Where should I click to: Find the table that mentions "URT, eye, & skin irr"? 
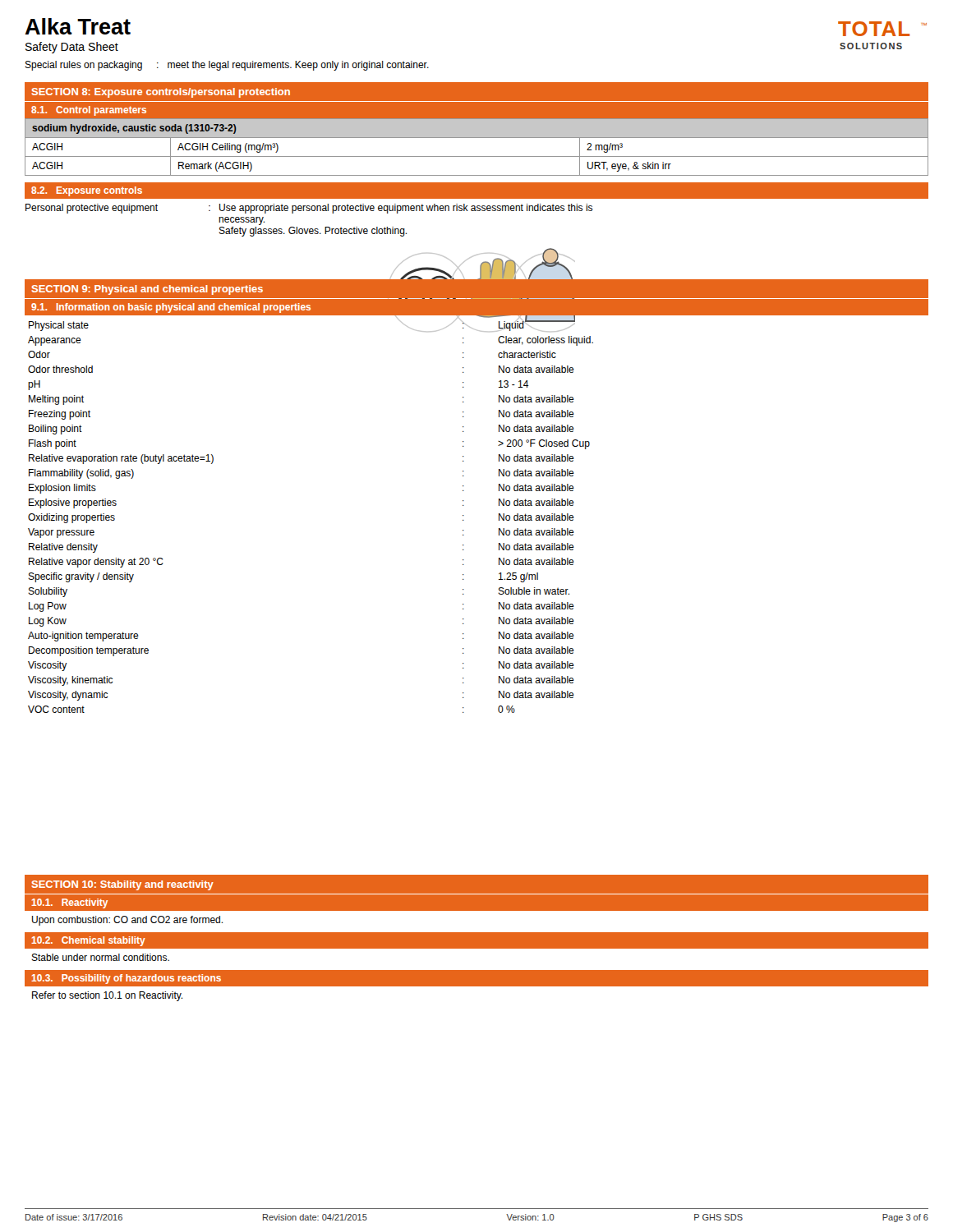click(x=476, y=147)
